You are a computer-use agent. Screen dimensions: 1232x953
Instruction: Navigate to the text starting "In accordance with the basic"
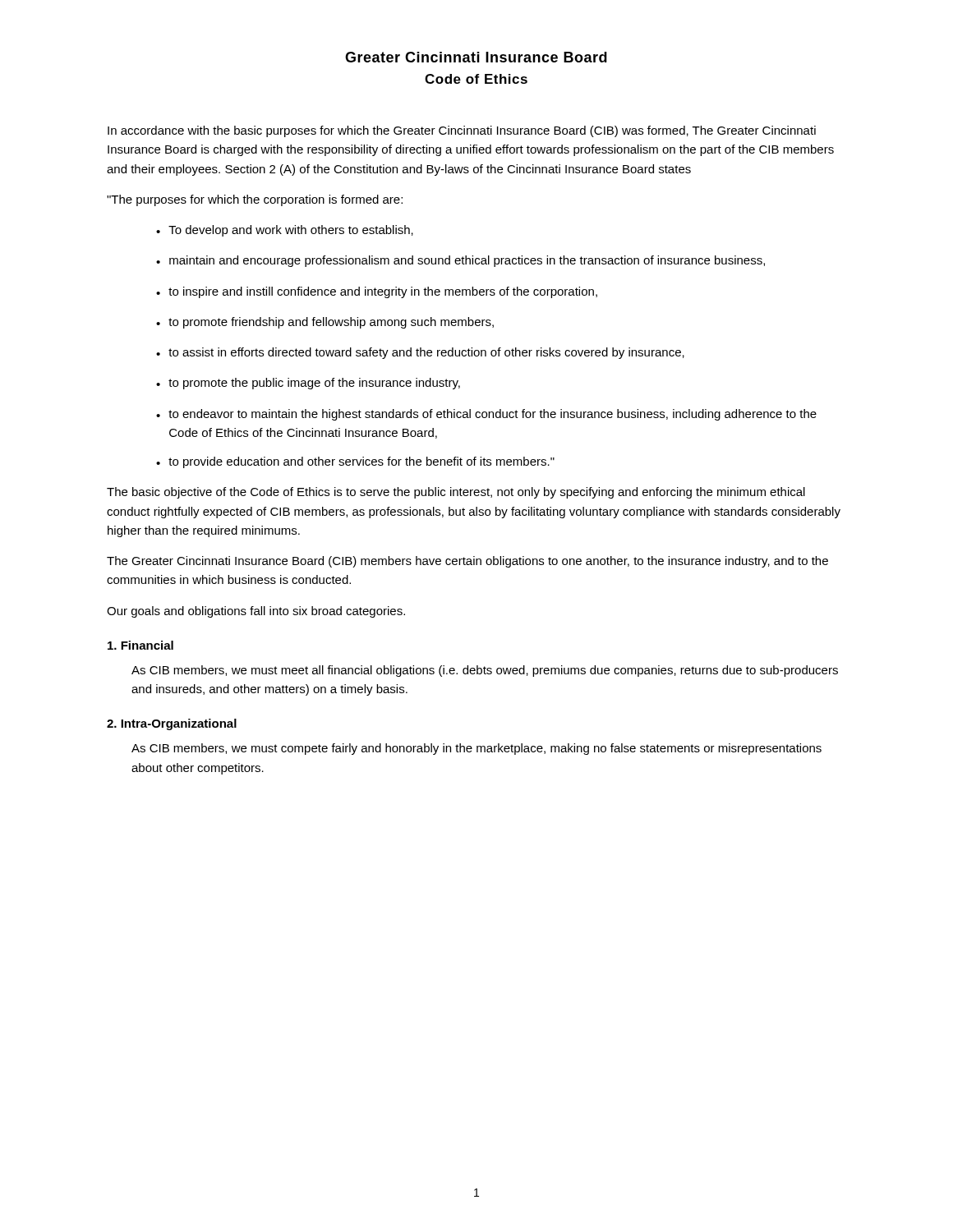click(x=470, y=149)
